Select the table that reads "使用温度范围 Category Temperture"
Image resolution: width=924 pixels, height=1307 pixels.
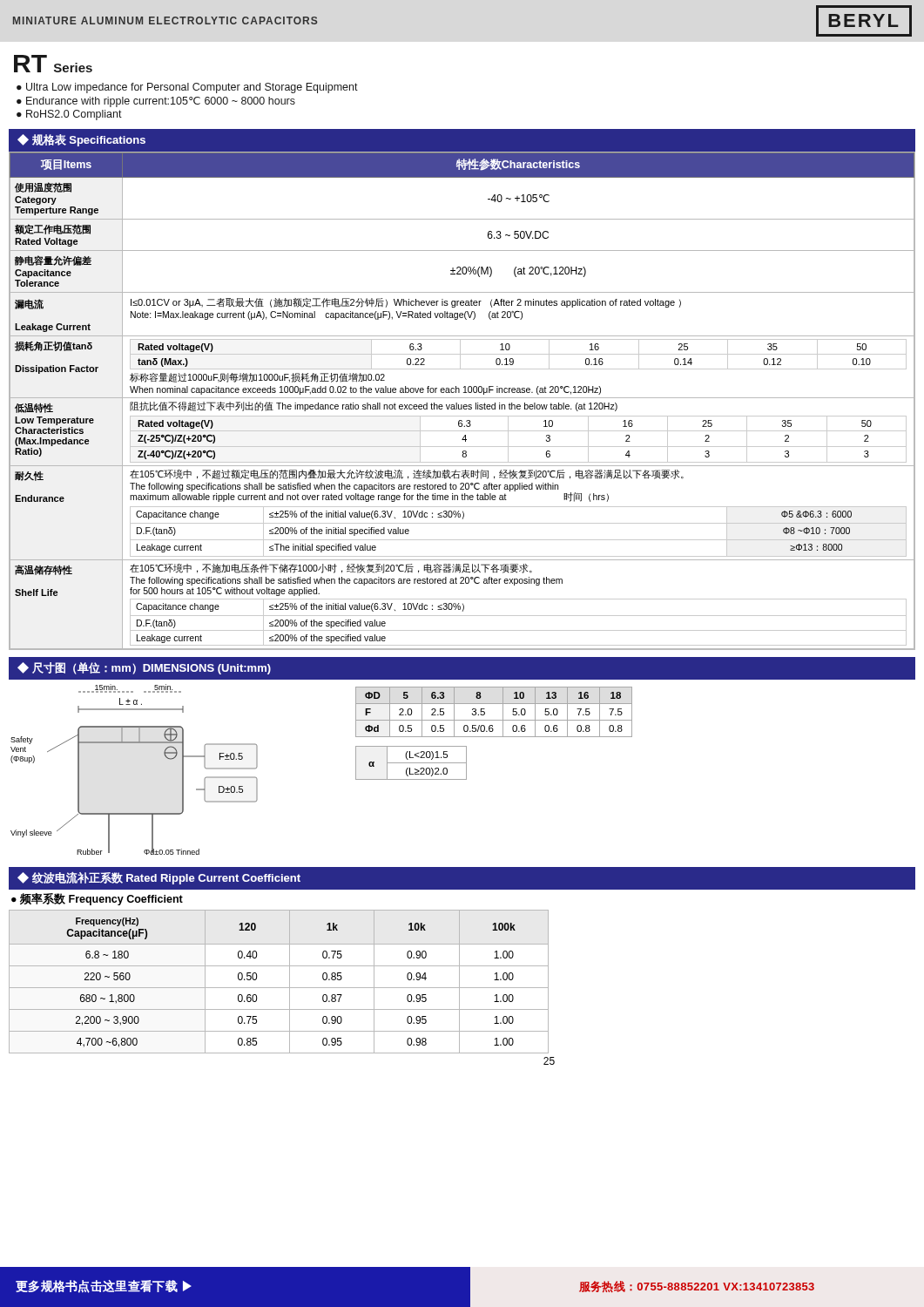point(462,401)
